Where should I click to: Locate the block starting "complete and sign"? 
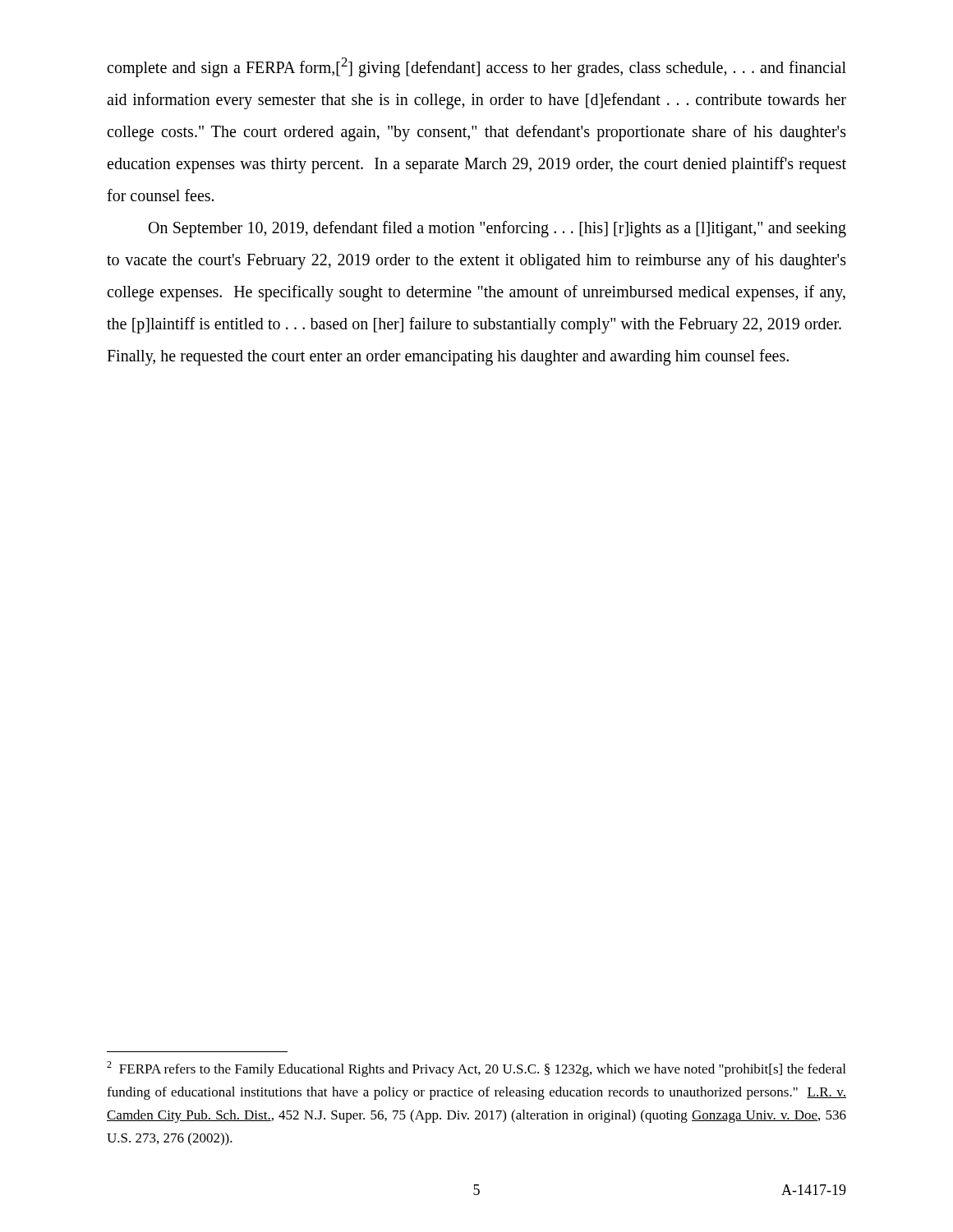[x=476, y=130]
